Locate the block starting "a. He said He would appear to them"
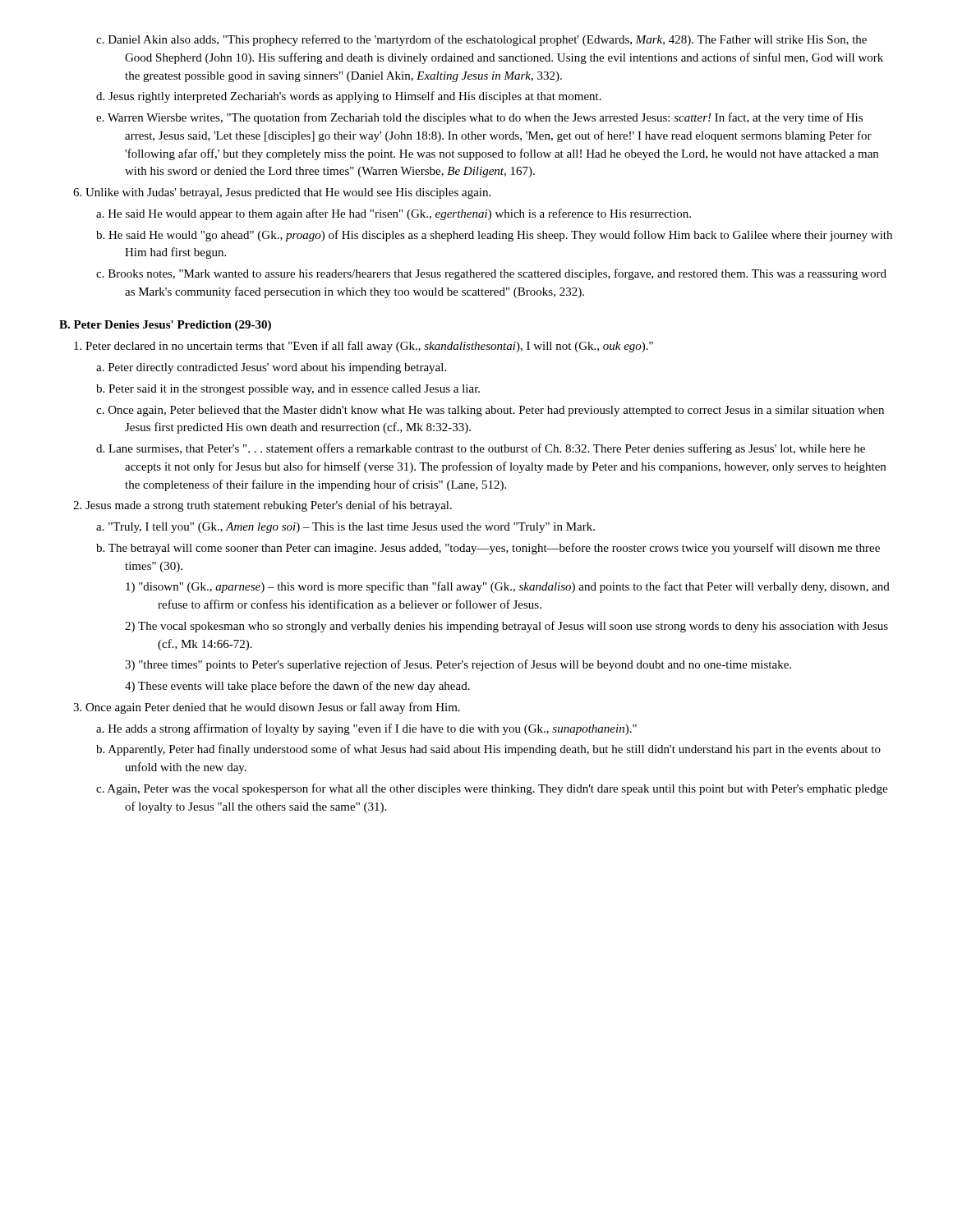Screen dimensions: 1232x953 point(394,213)
